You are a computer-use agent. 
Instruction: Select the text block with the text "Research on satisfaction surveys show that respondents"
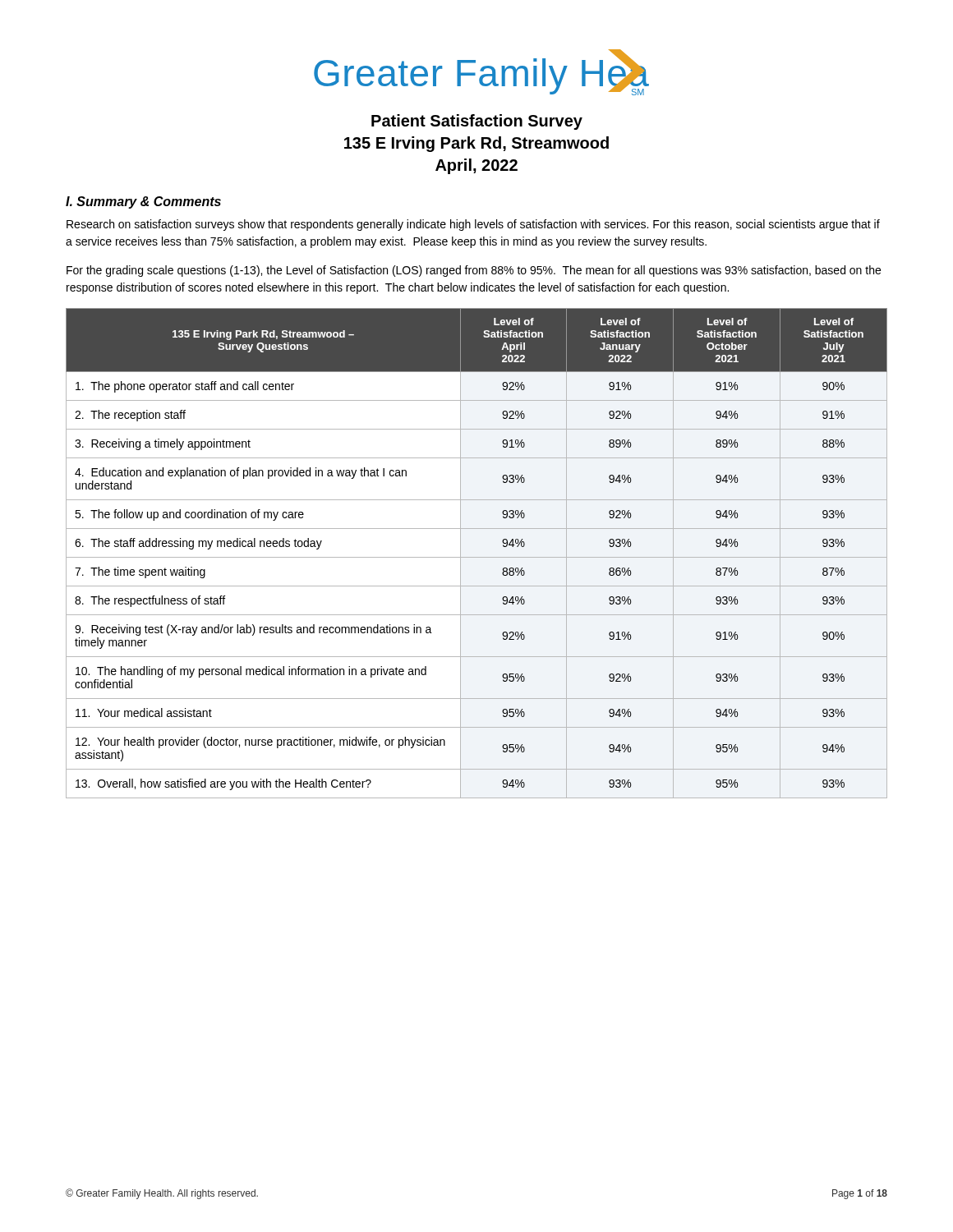point(473,233)
